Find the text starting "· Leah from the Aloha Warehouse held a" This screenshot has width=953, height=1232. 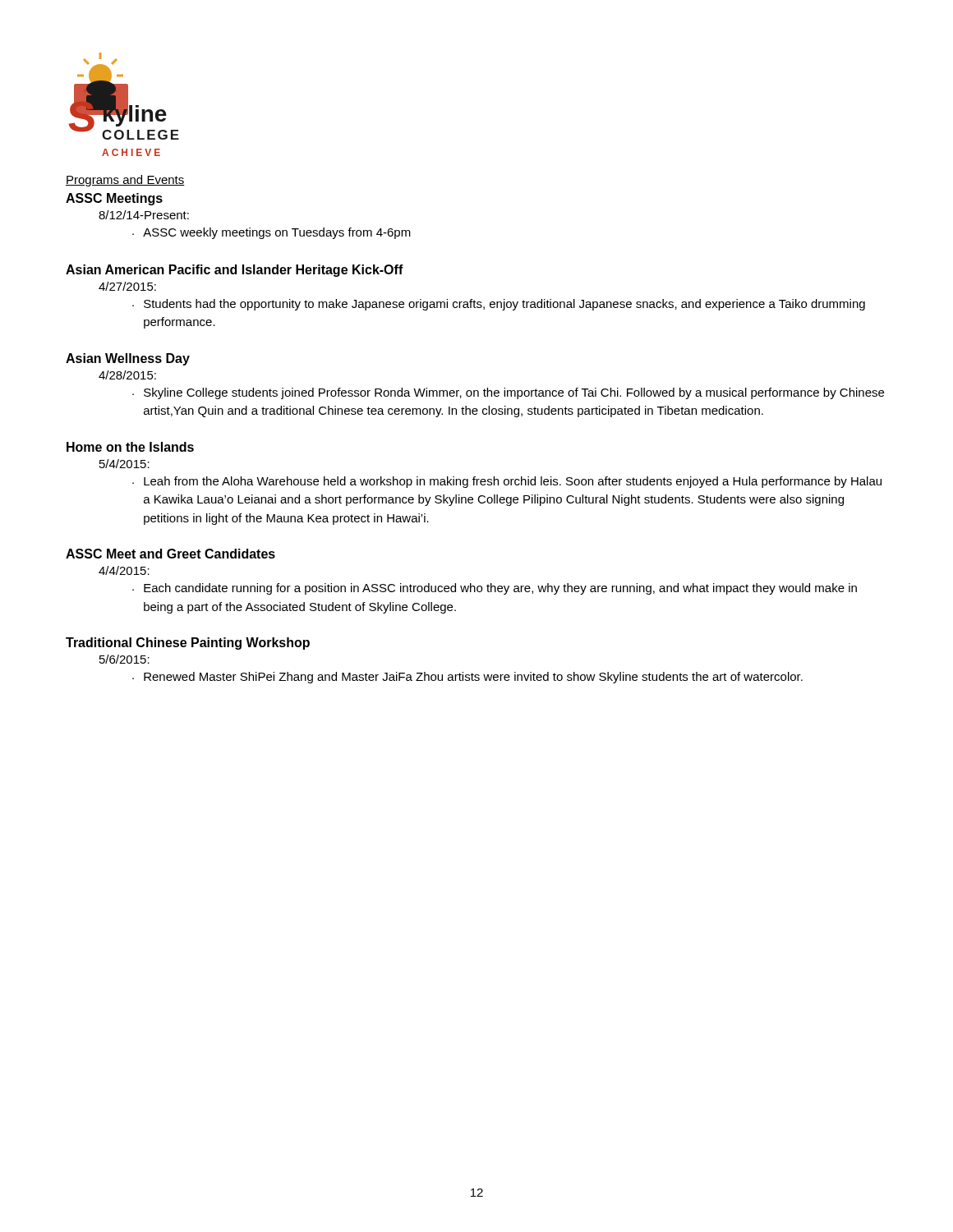click(509, 500)
